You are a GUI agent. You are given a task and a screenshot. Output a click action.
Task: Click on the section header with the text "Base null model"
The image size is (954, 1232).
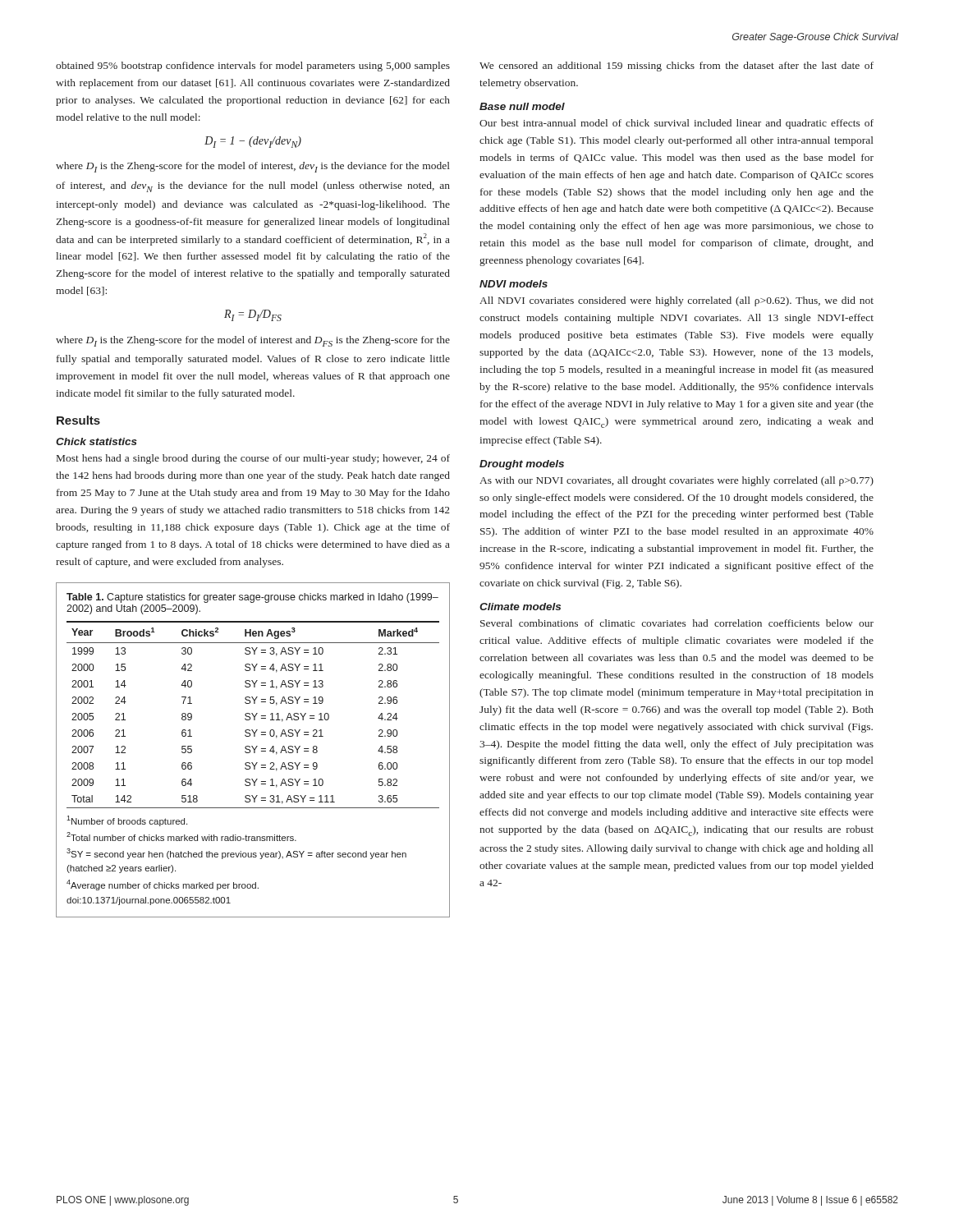[522, 106]
